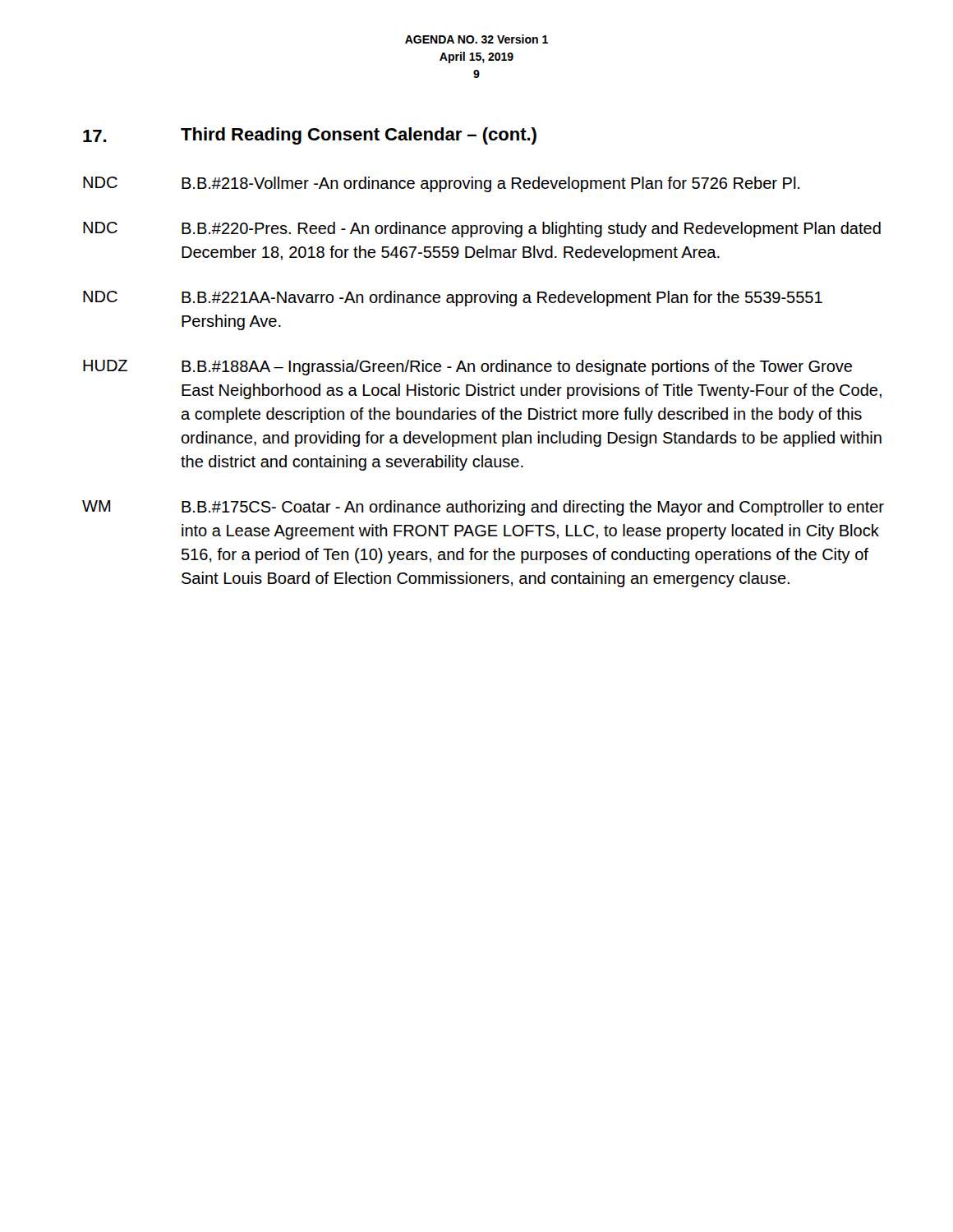Viewport: 953px width, 1232px height.
Task: Click on the text starting "WM B.B.#175CS- Coatar - An"
Action: pyautogui.click(x=485, y=543)
